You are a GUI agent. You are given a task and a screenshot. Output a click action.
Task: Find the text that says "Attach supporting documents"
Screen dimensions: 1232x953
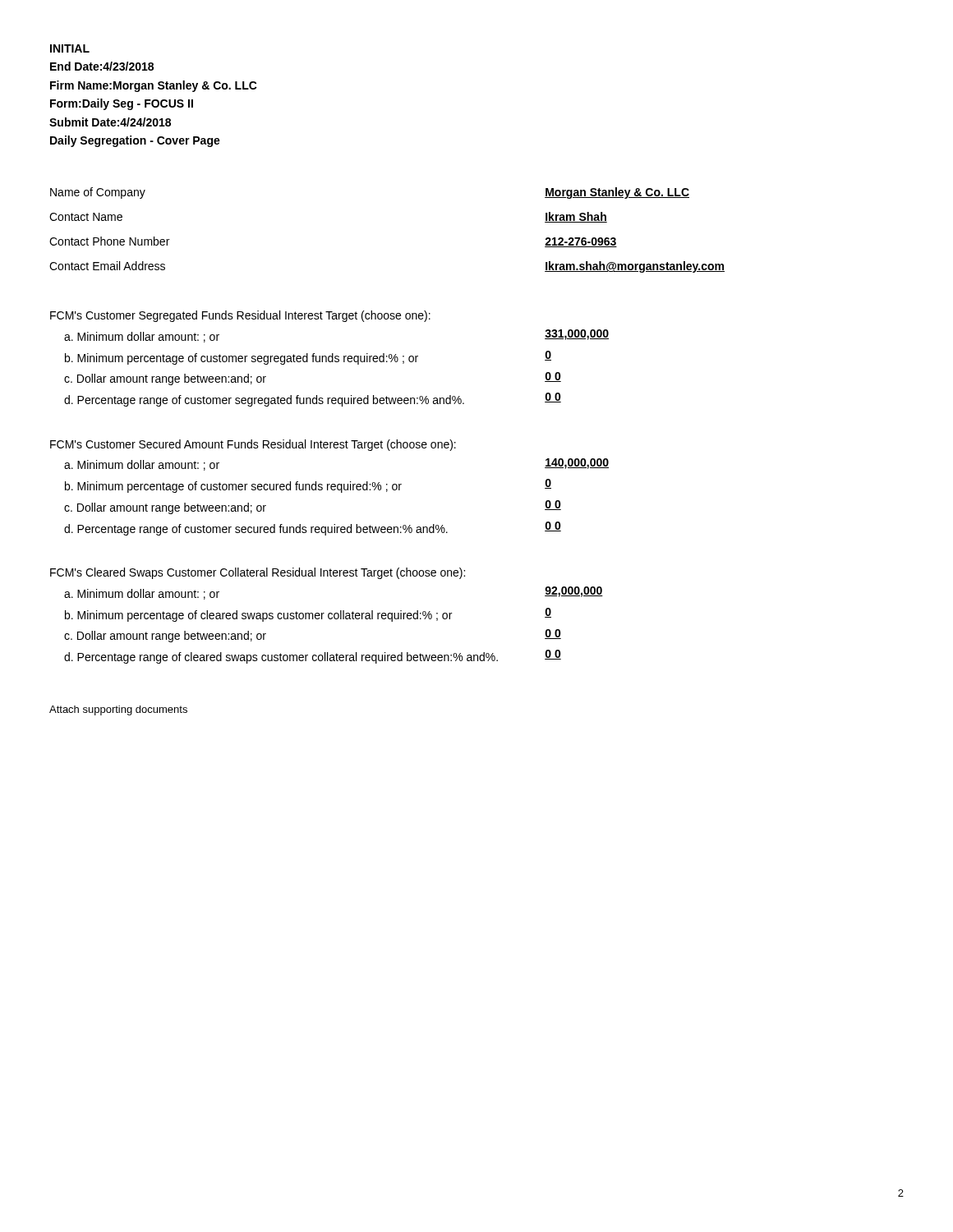(x=118, y=710)
